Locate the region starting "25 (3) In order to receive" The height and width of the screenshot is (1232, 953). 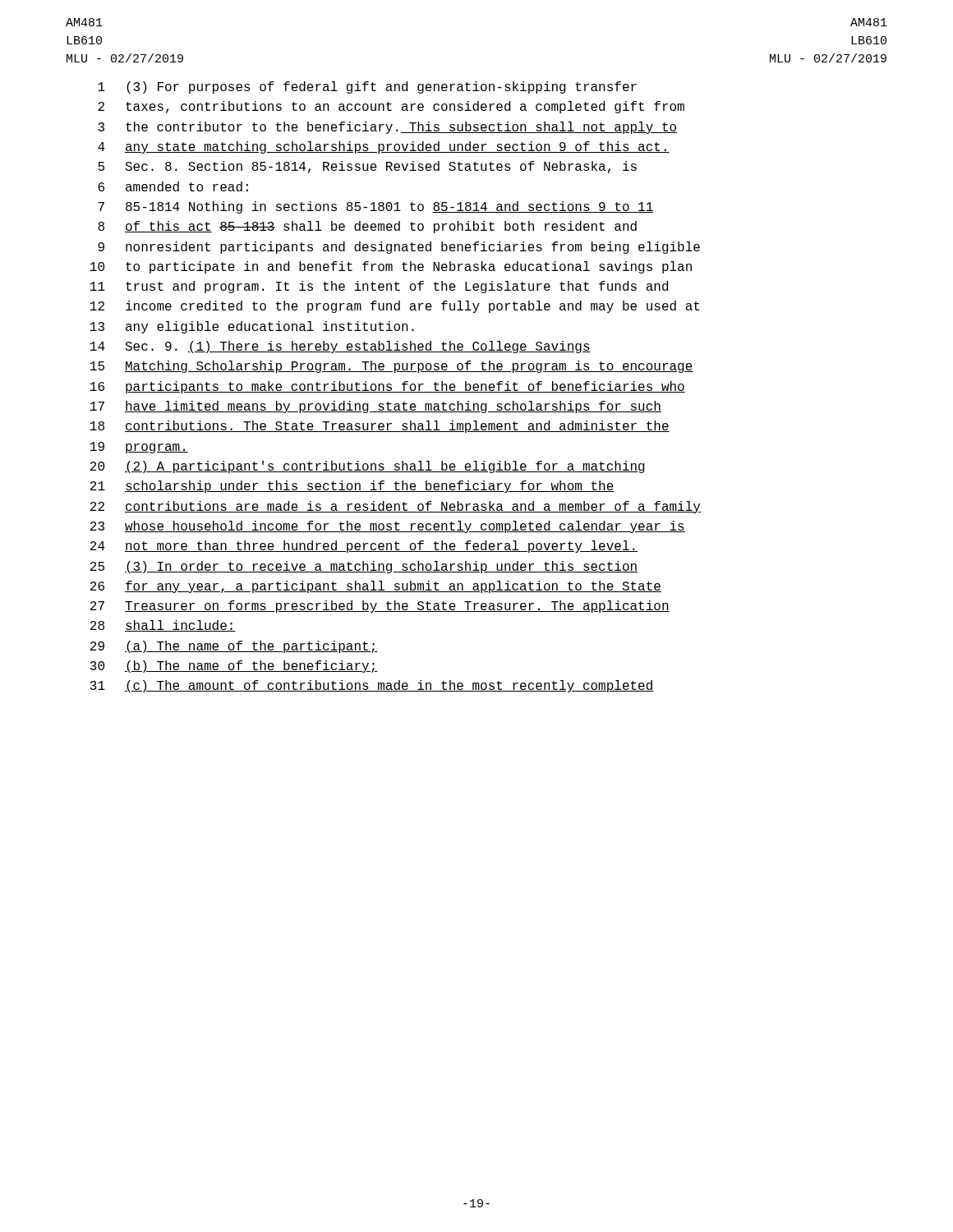(476, 567)
